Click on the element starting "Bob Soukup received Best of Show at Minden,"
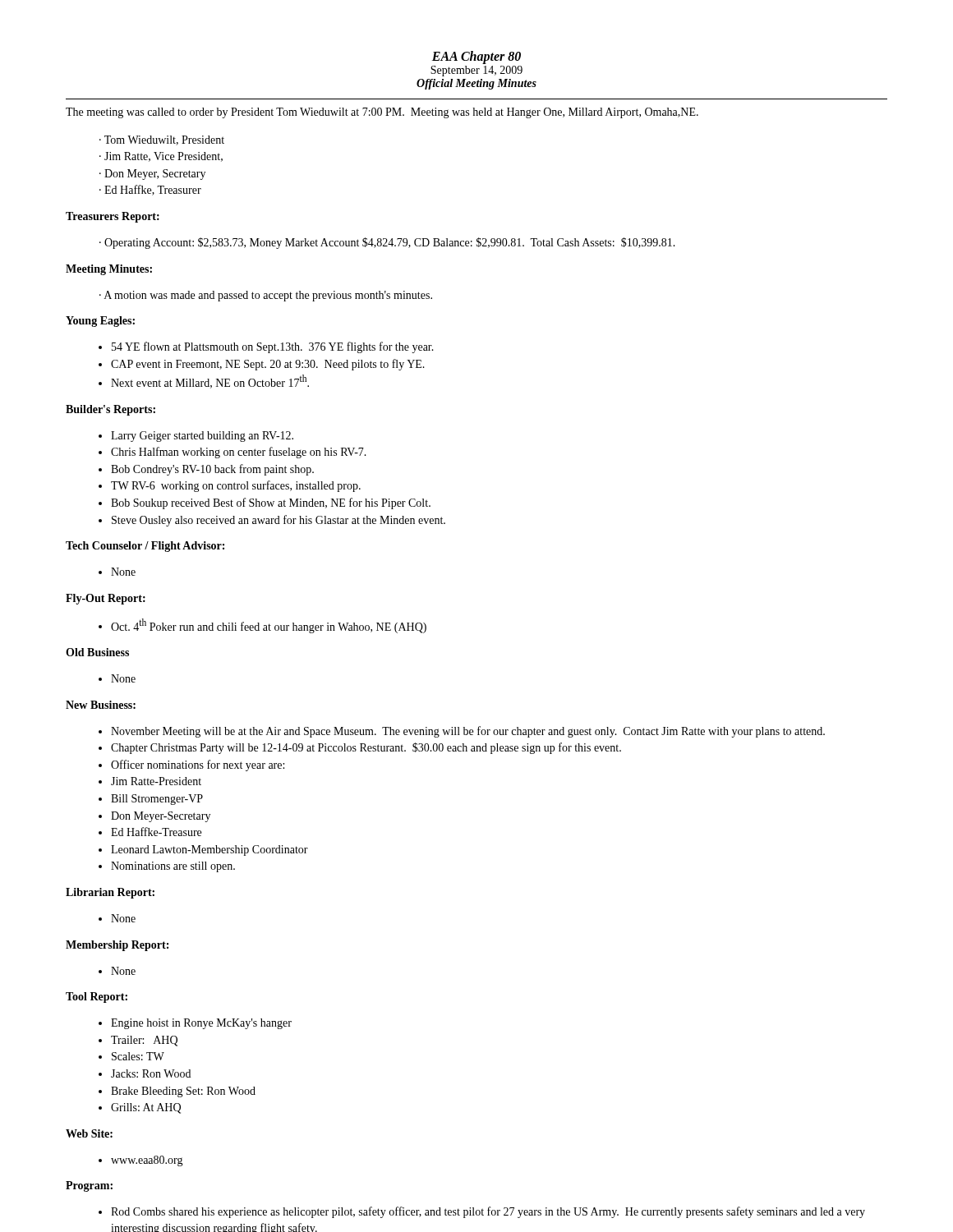This screenshot has height=1232, width=953. click(x=271, y=503)
